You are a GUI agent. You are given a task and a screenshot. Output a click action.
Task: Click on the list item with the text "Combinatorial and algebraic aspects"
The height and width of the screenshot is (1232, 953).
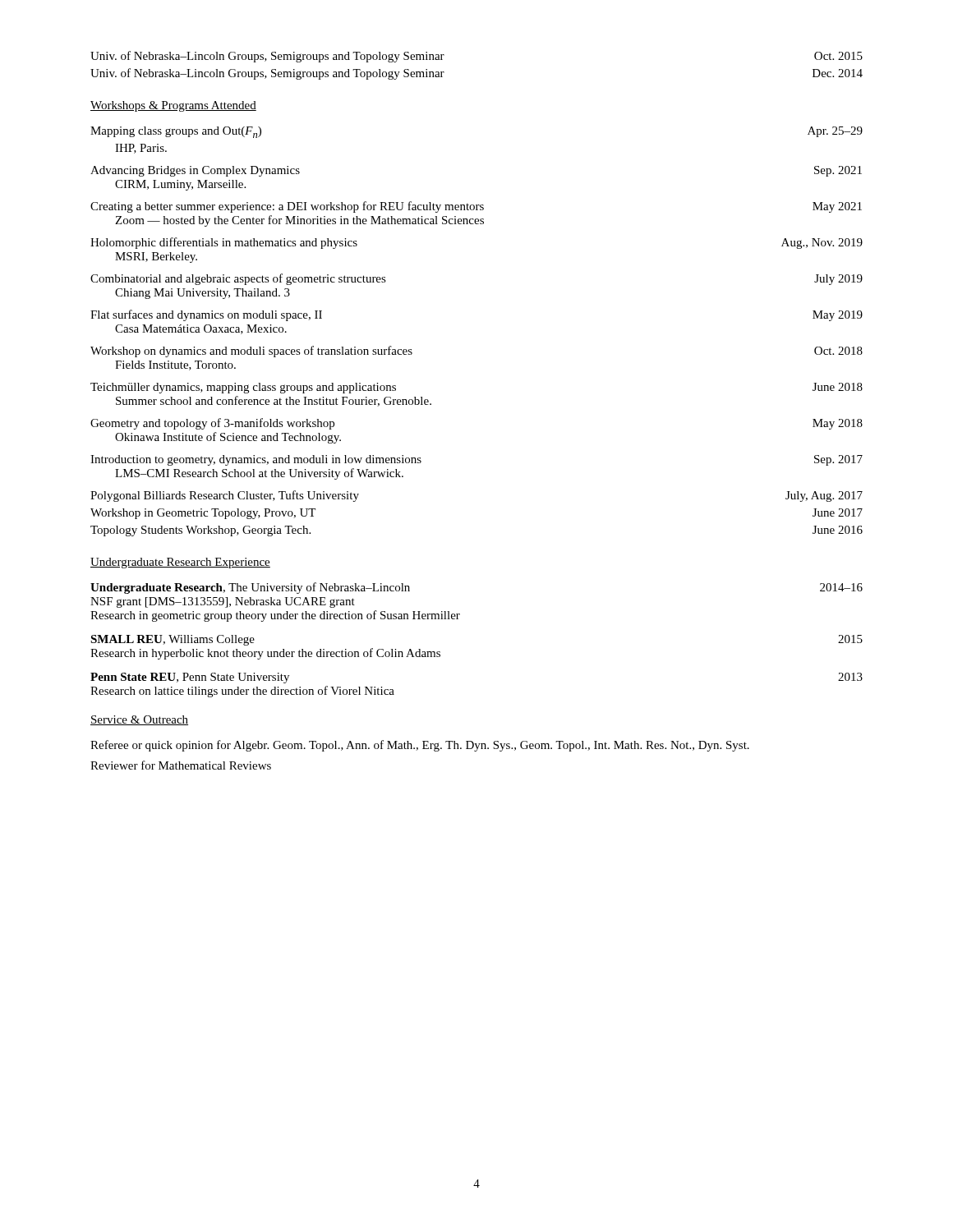tap(236, 280)
